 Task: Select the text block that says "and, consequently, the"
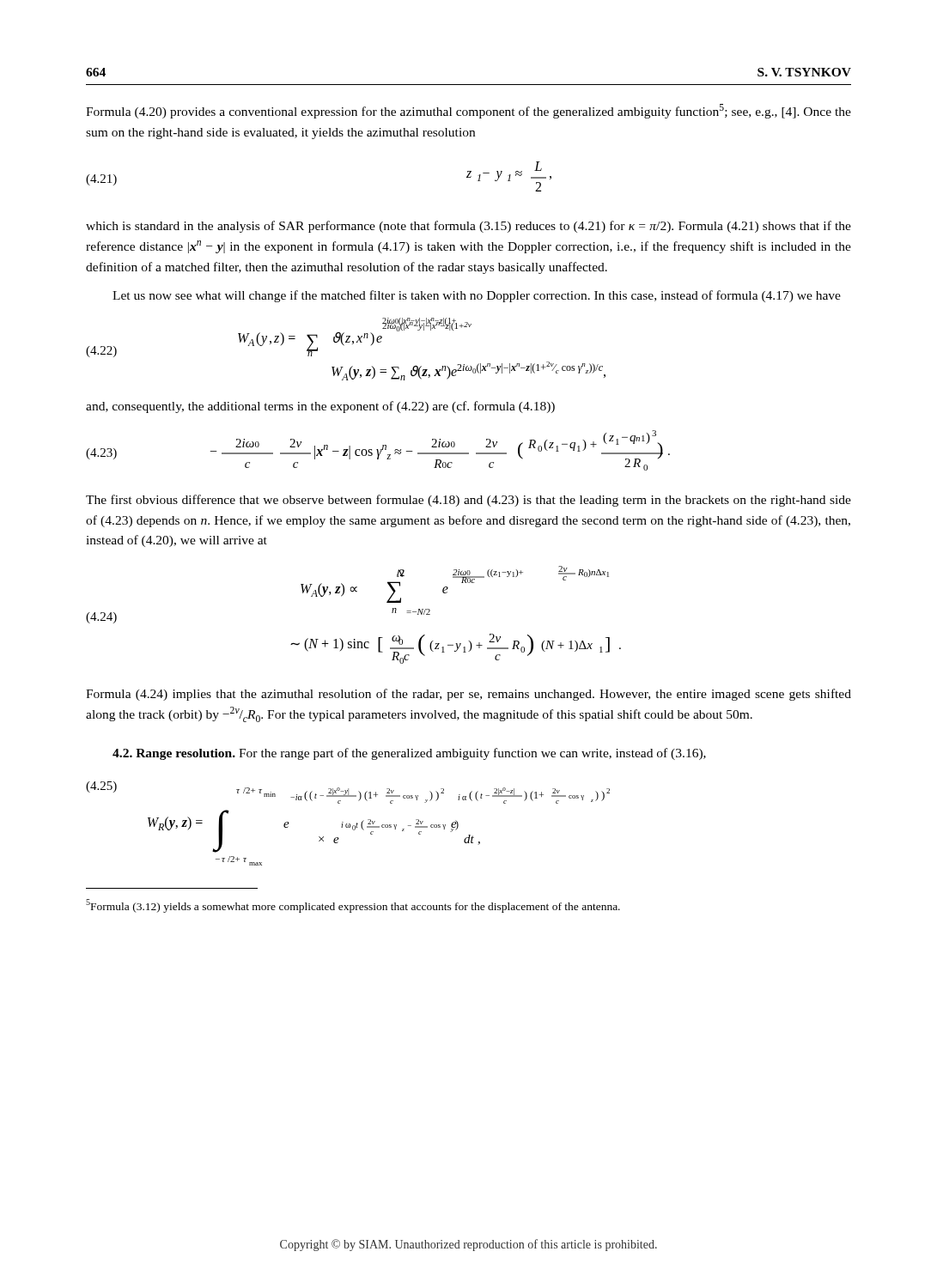click(x=468, y=406)
